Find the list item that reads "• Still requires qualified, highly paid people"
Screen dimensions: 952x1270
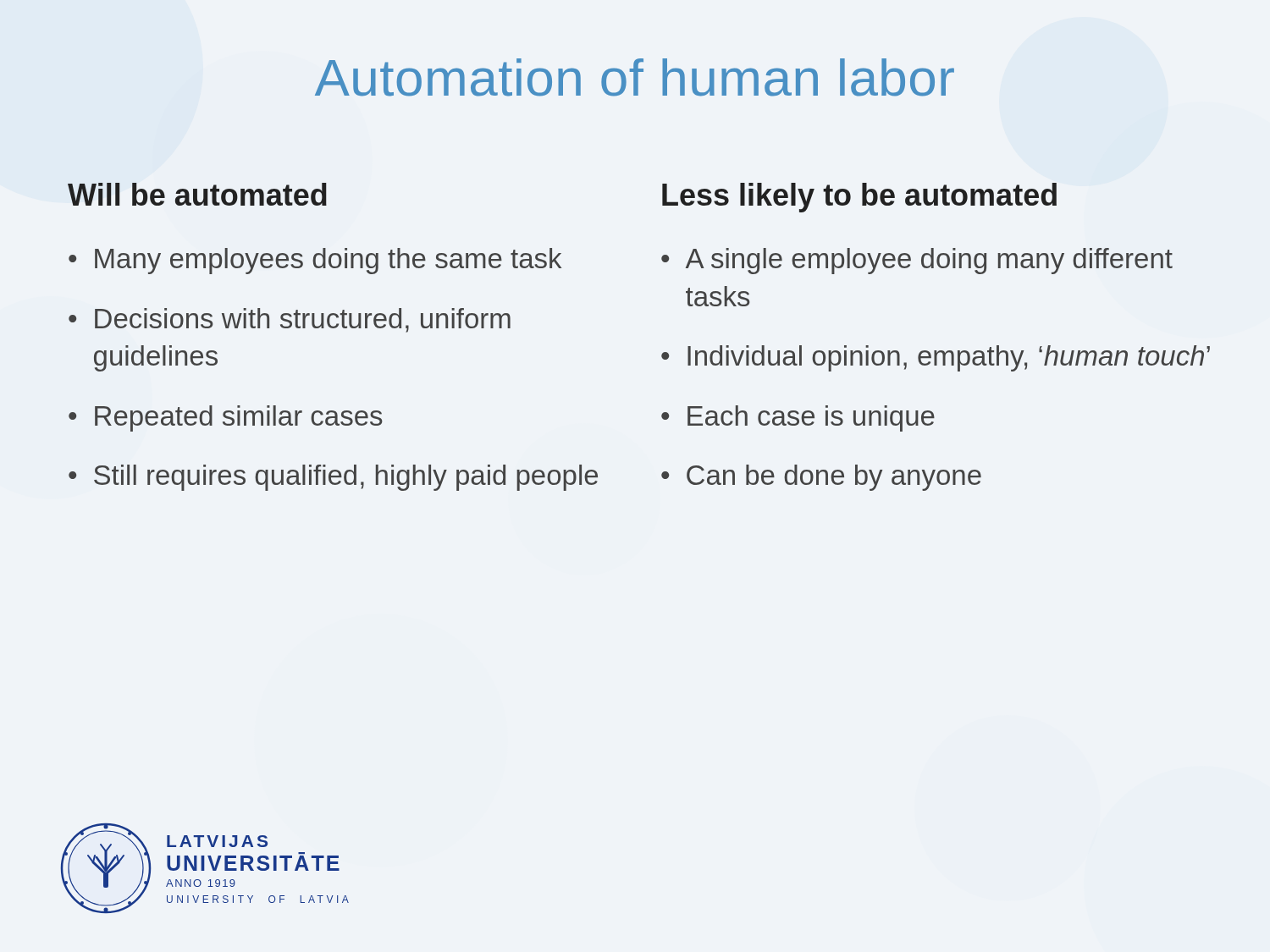333,476
